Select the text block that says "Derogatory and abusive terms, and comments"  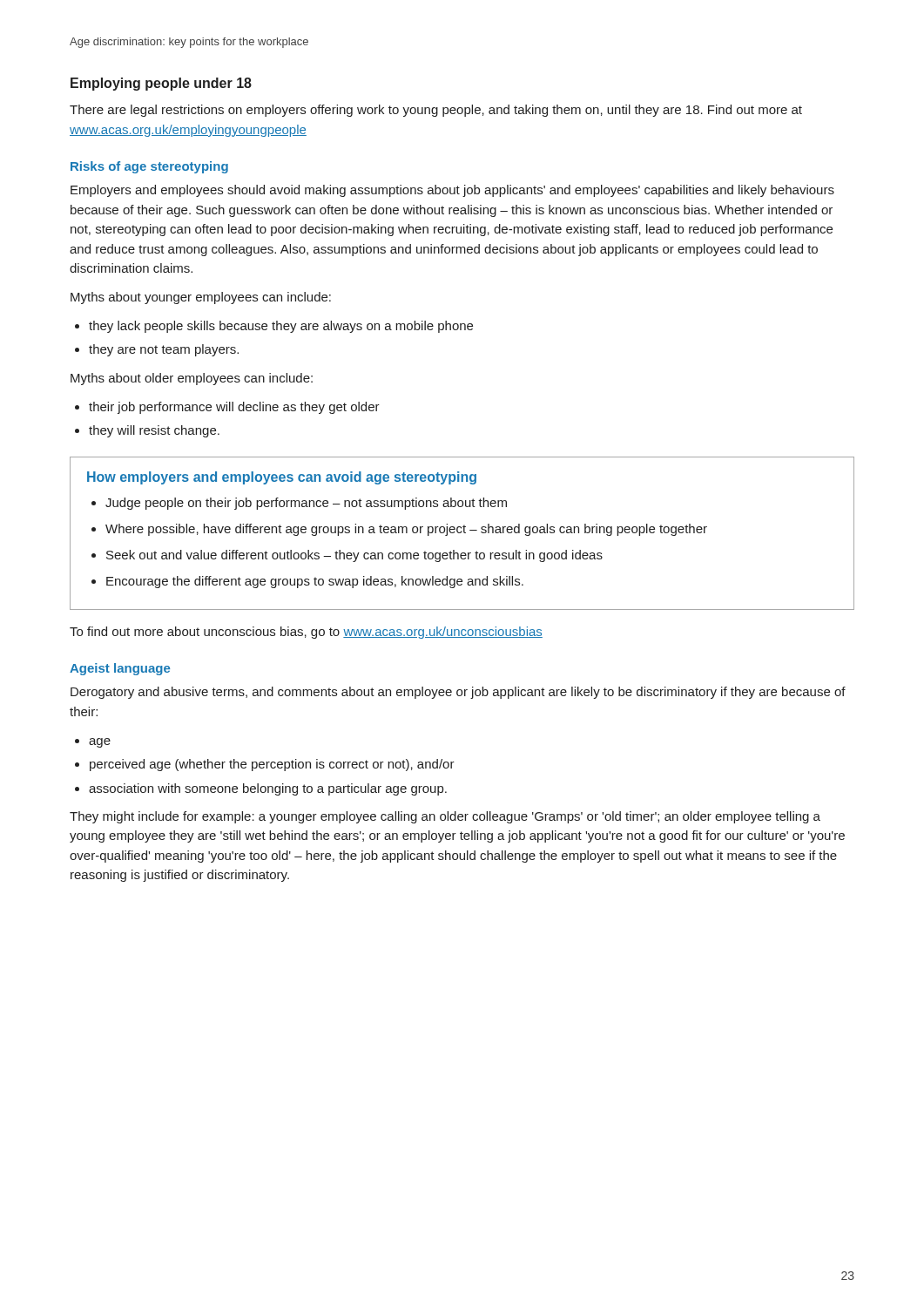pyautogui.click(x=457, y=701)
